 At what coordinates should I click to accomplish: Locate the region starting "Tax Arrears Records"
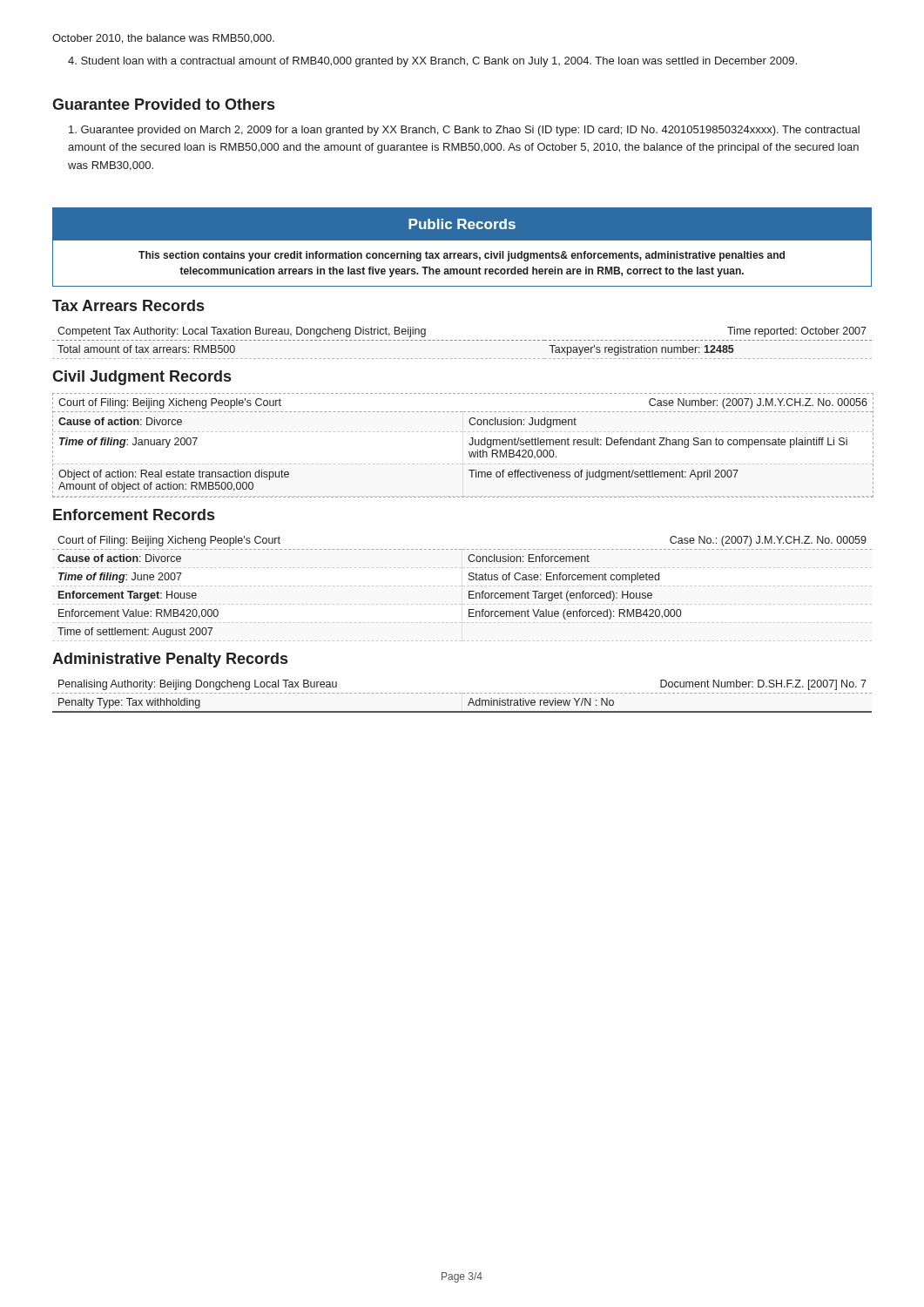129,306
